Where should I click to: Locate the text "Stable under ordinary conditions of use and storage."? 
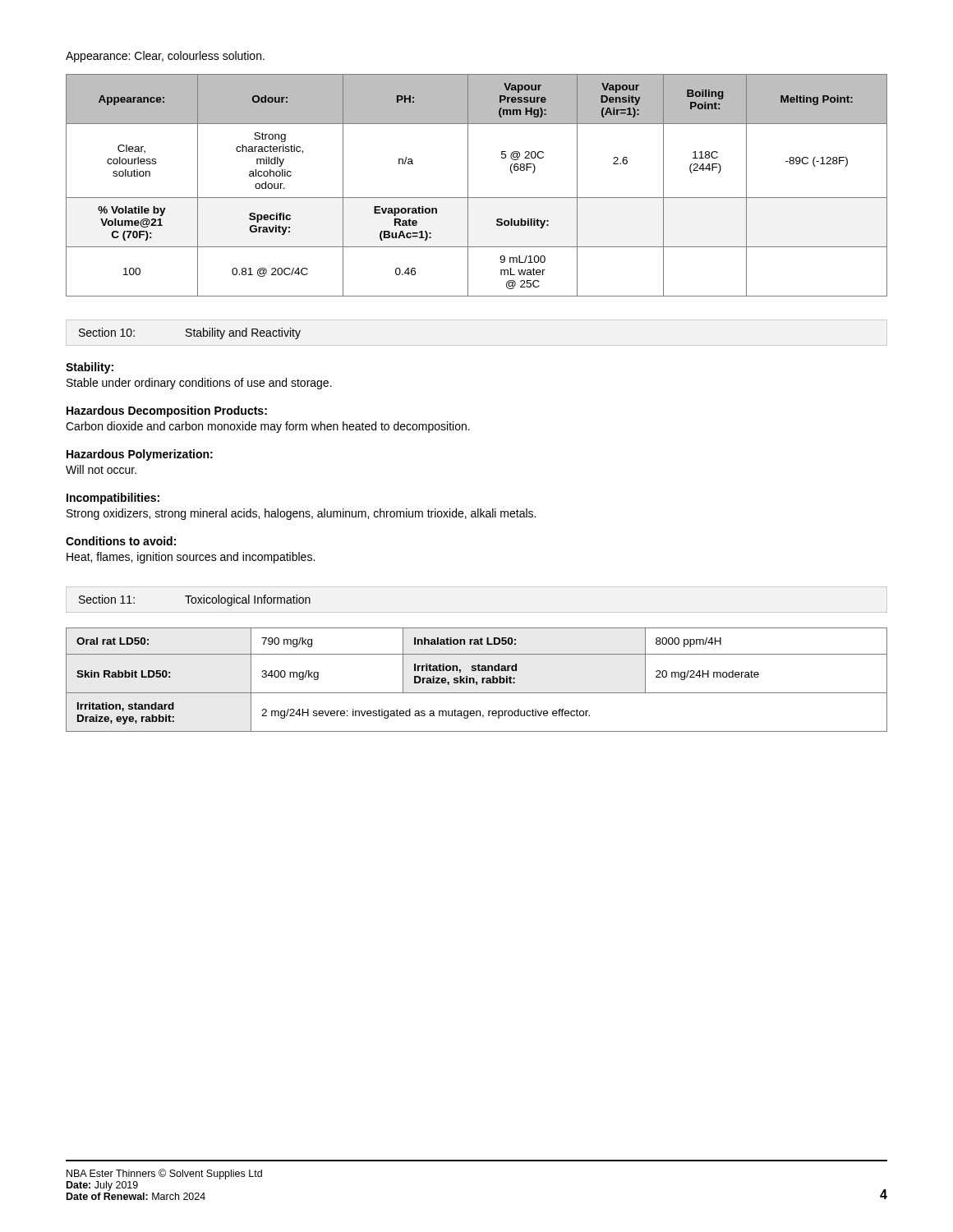pos(199,383)
